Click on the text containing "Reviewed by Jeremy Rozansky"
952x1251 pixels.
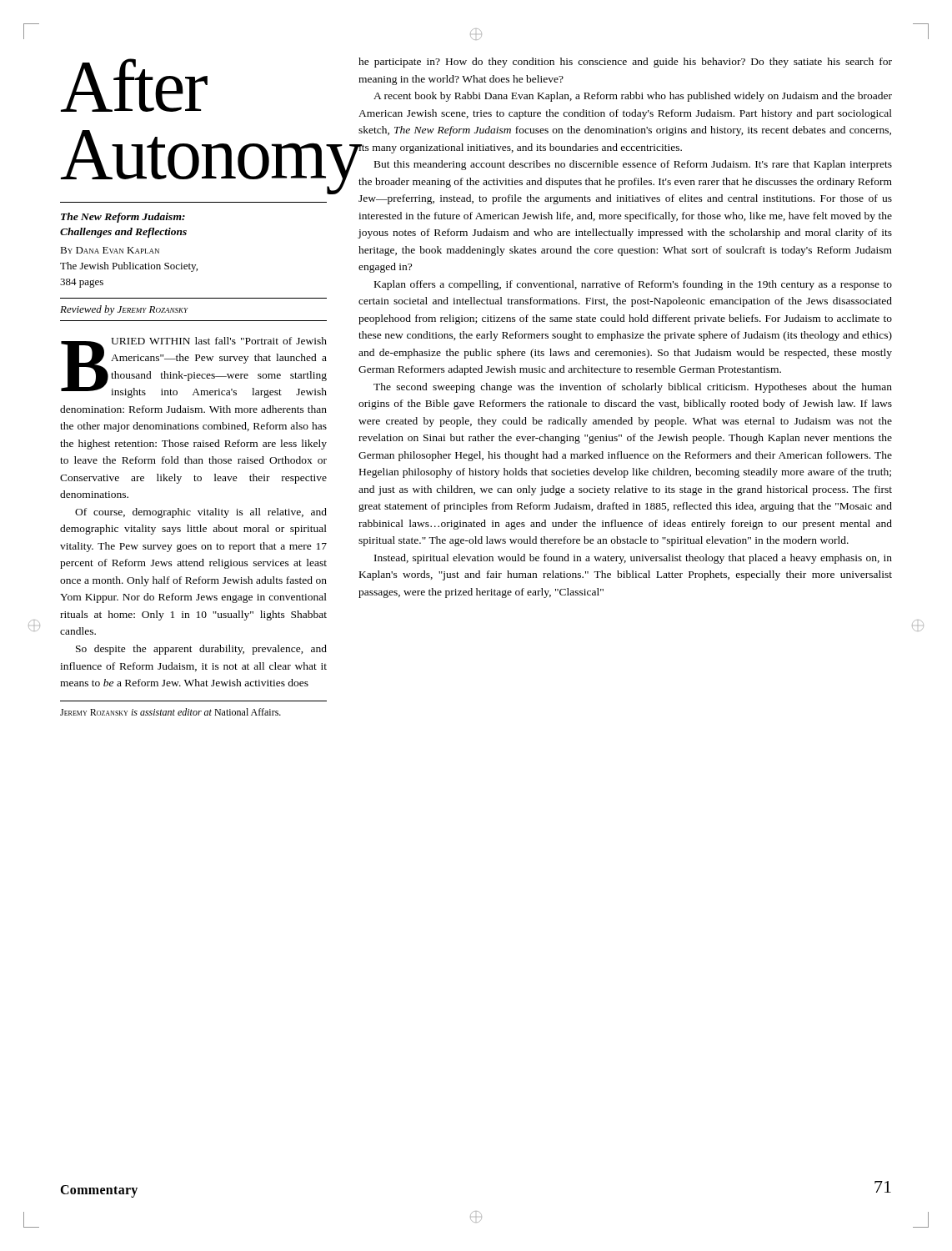(124, 309)
